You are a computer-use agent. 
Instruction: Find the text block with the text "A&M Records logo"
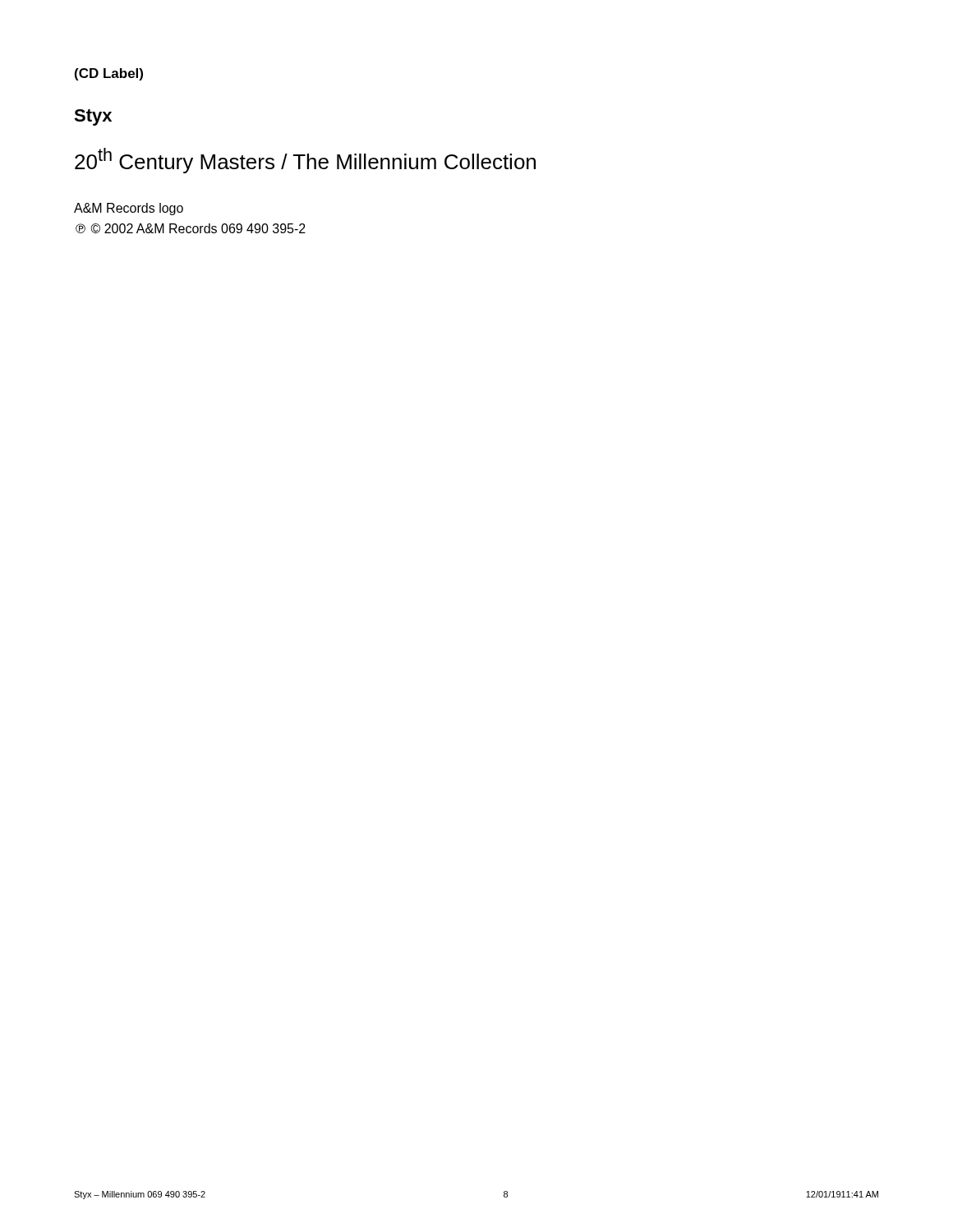[x=190, y=218]
